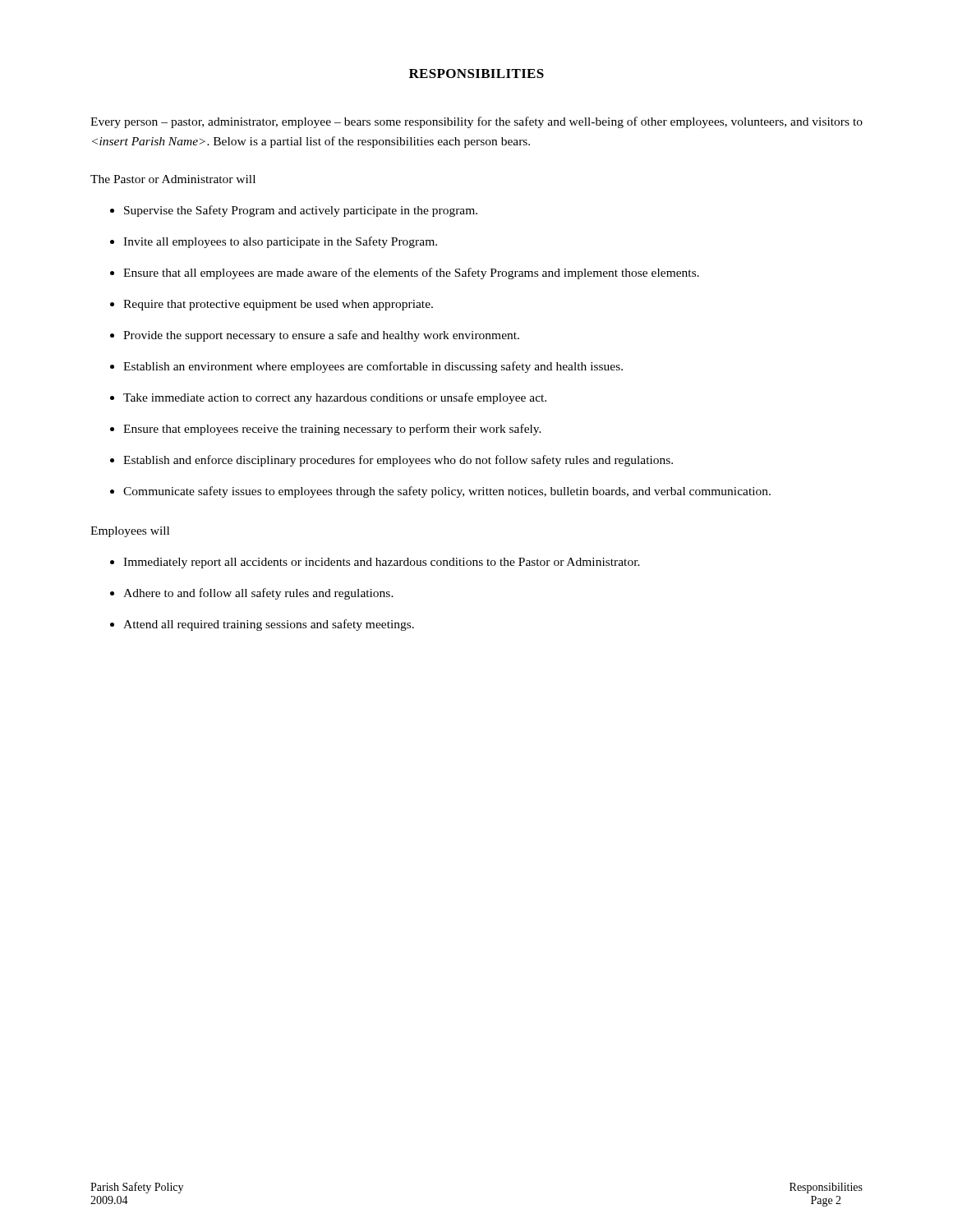Locate the list item with the text "Immediately report all accidents"
953x1232 pixels.
tap(493, 562)
